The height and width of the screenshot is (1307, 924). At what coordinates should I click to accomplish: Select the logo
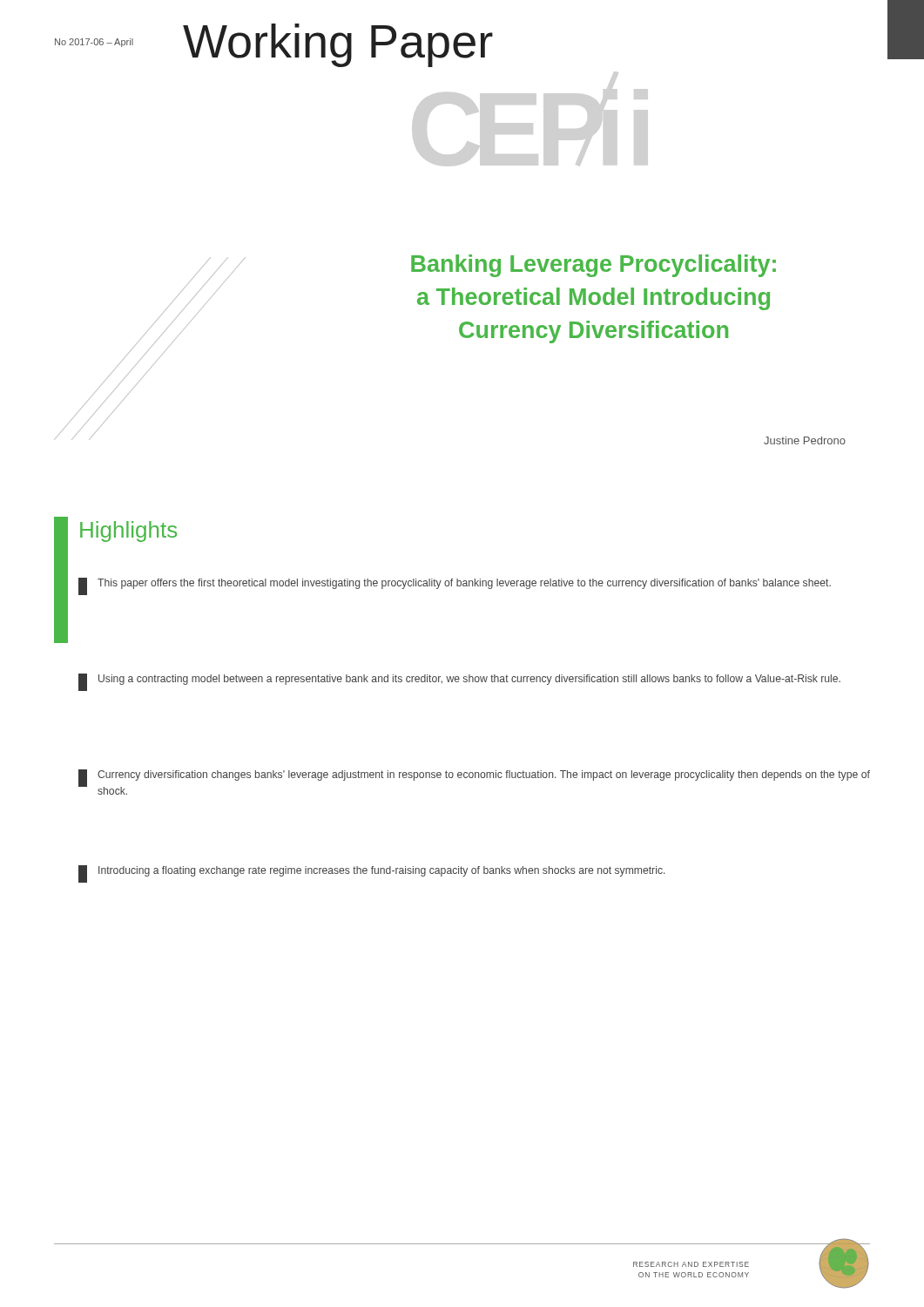529,121
